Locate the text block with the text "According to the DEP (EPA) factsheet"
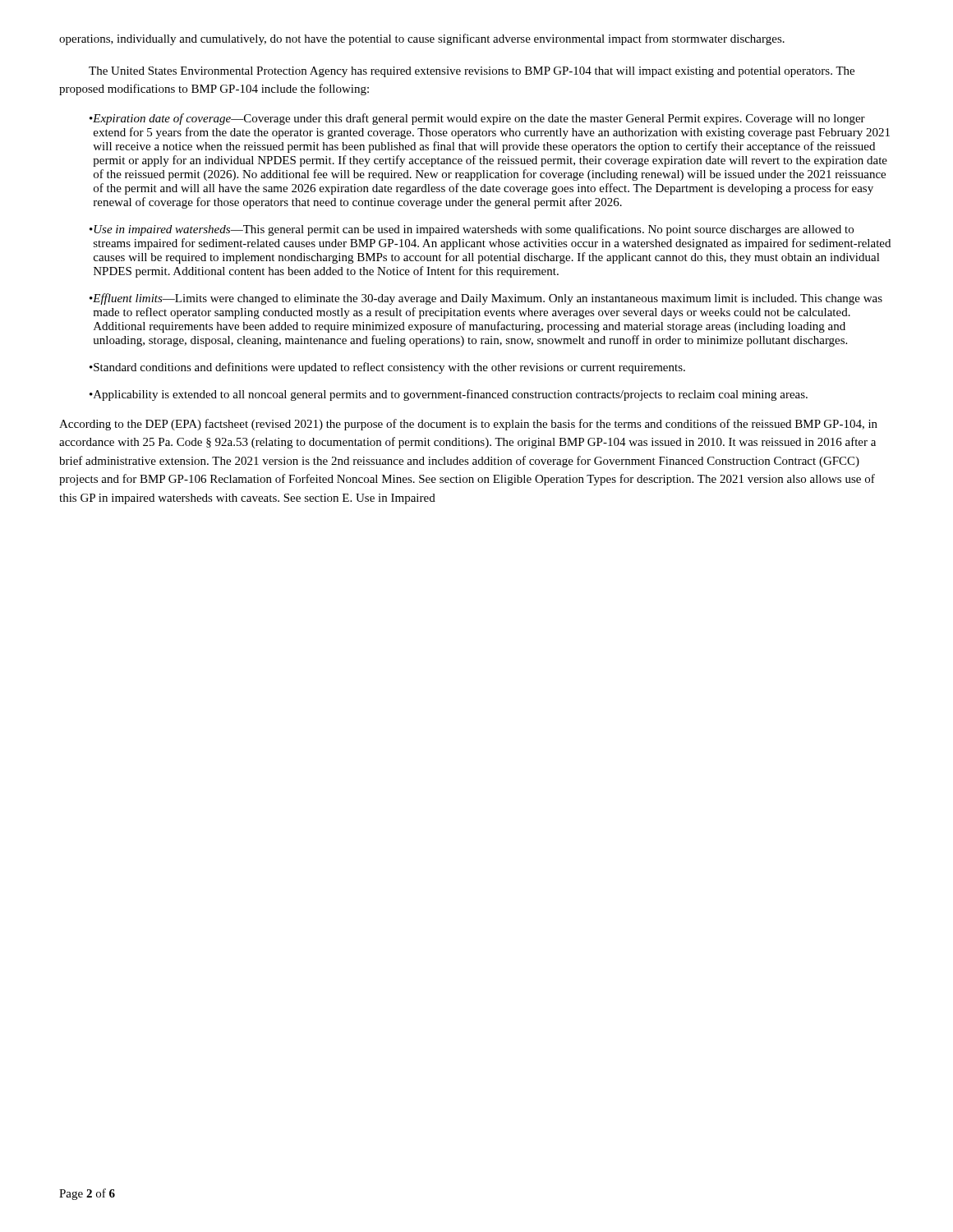 tap(476, 461)
